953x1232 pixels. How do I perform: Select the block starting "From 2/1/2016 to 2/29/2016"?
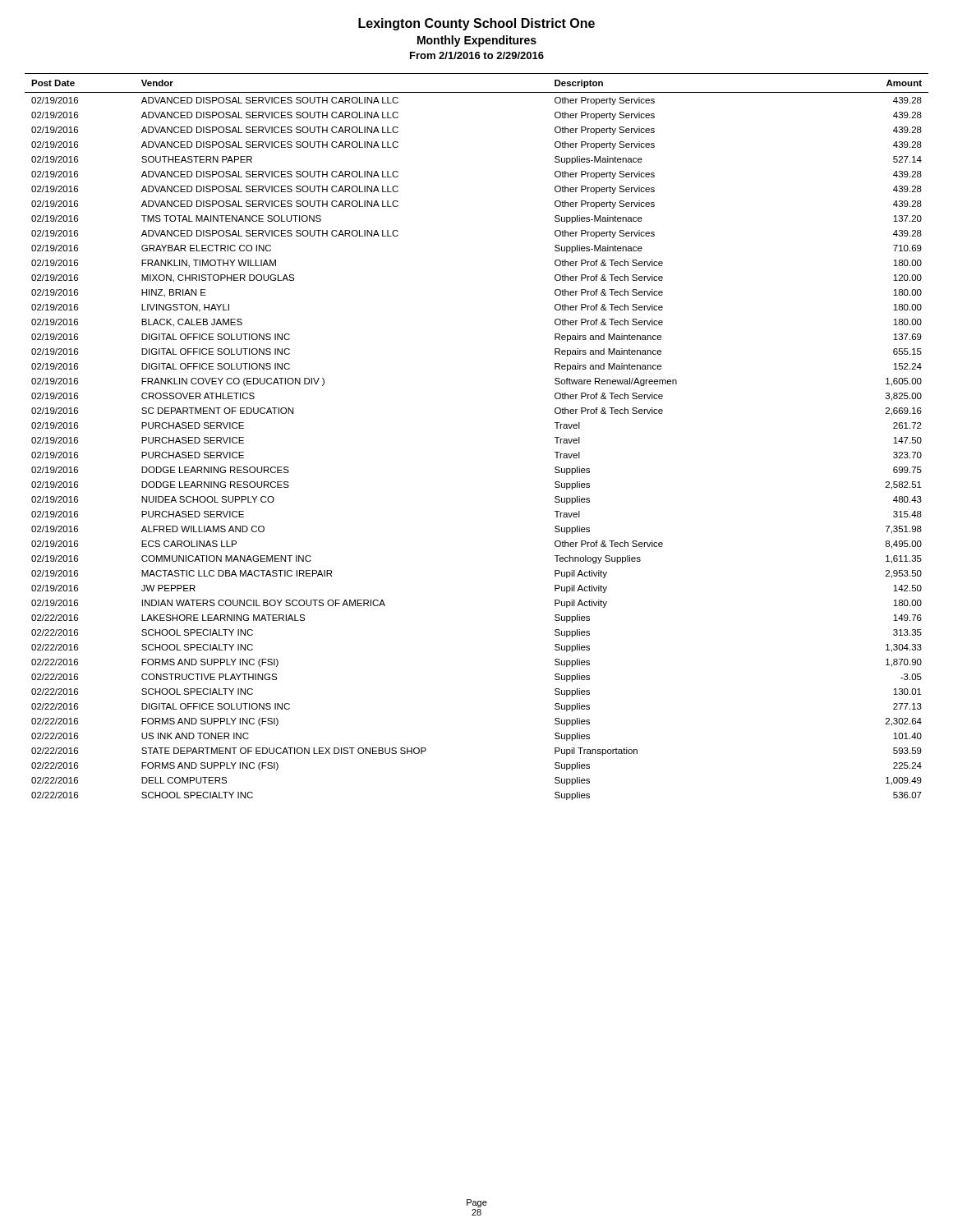pyautogui.click(x=476, y=55)
